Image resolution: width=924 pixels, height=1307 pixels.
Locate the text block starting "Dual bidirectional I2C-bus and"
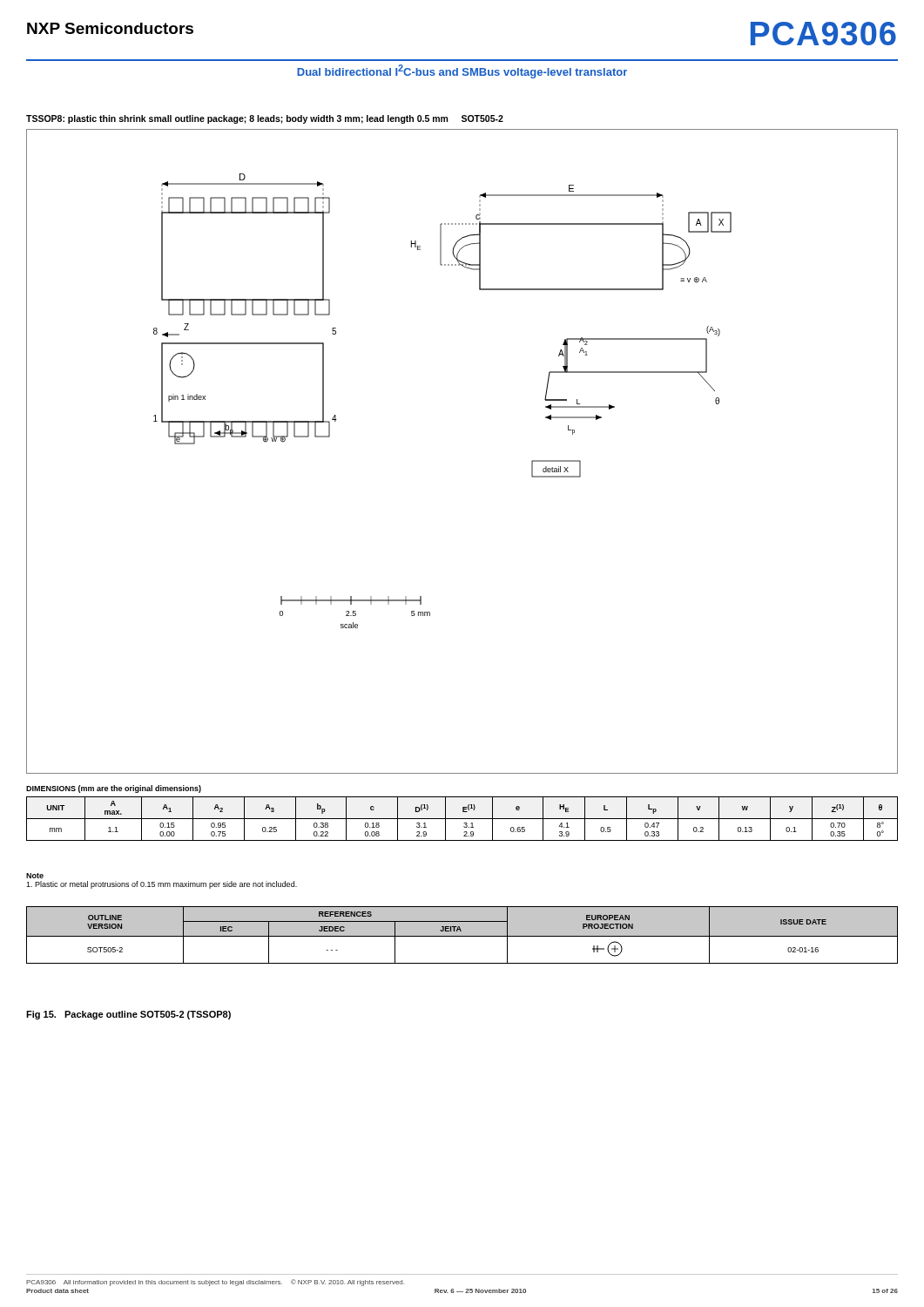click(462, 71)
